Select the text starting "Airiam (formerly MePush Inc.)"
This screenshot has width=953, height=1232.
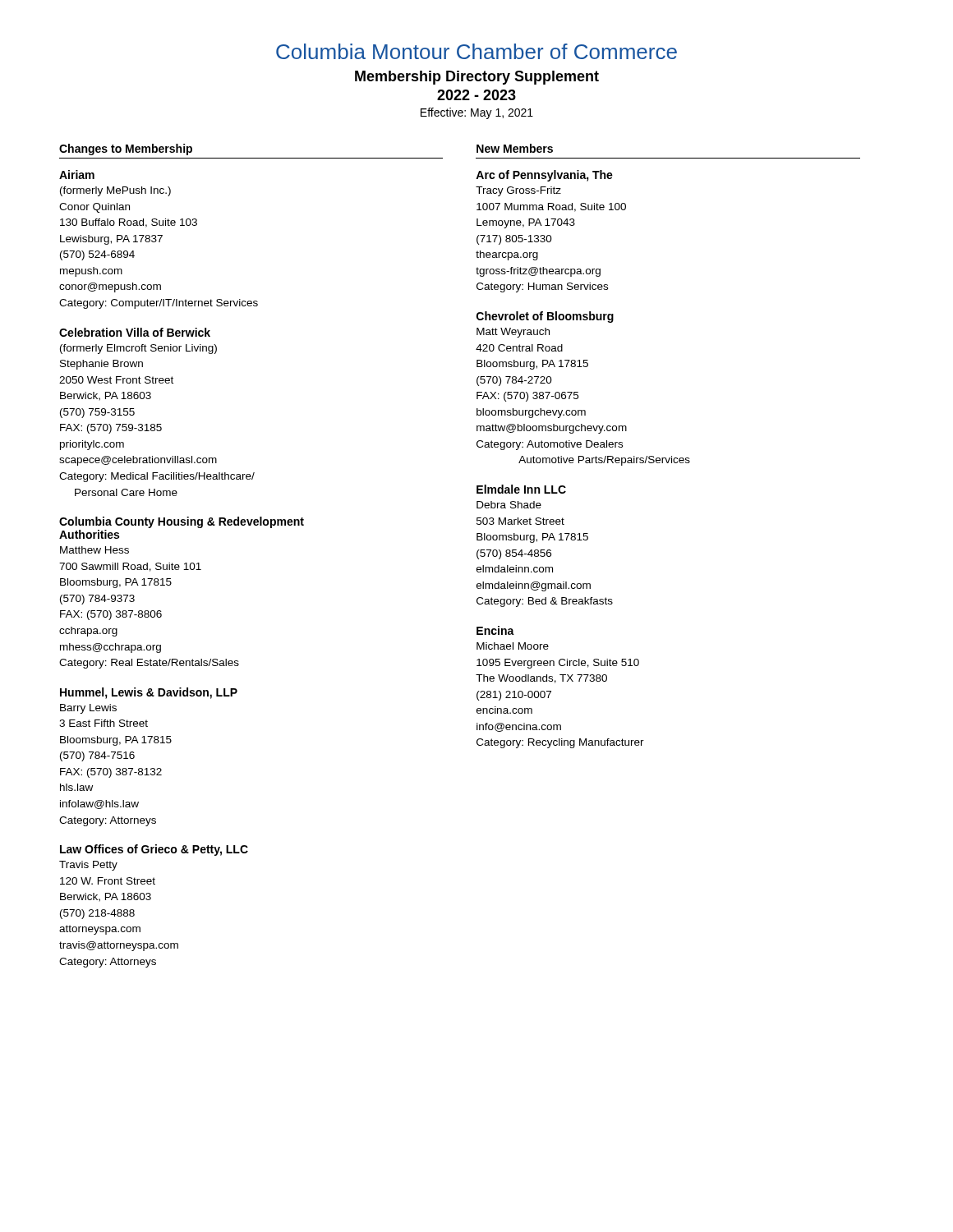(x=77, y=175)
